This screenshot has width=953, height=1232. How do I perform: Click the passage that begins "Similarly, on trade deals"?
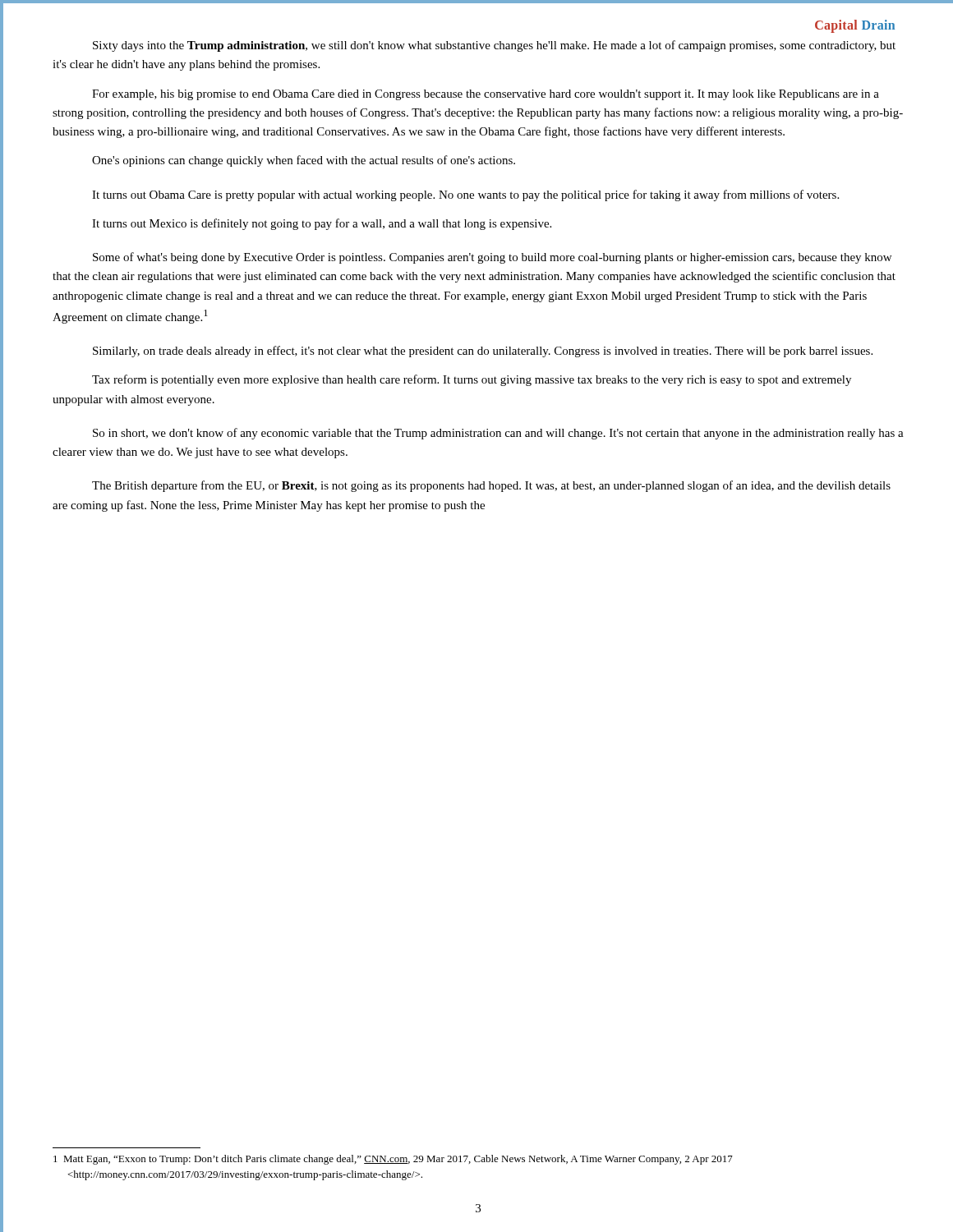[x=478, y=375]
